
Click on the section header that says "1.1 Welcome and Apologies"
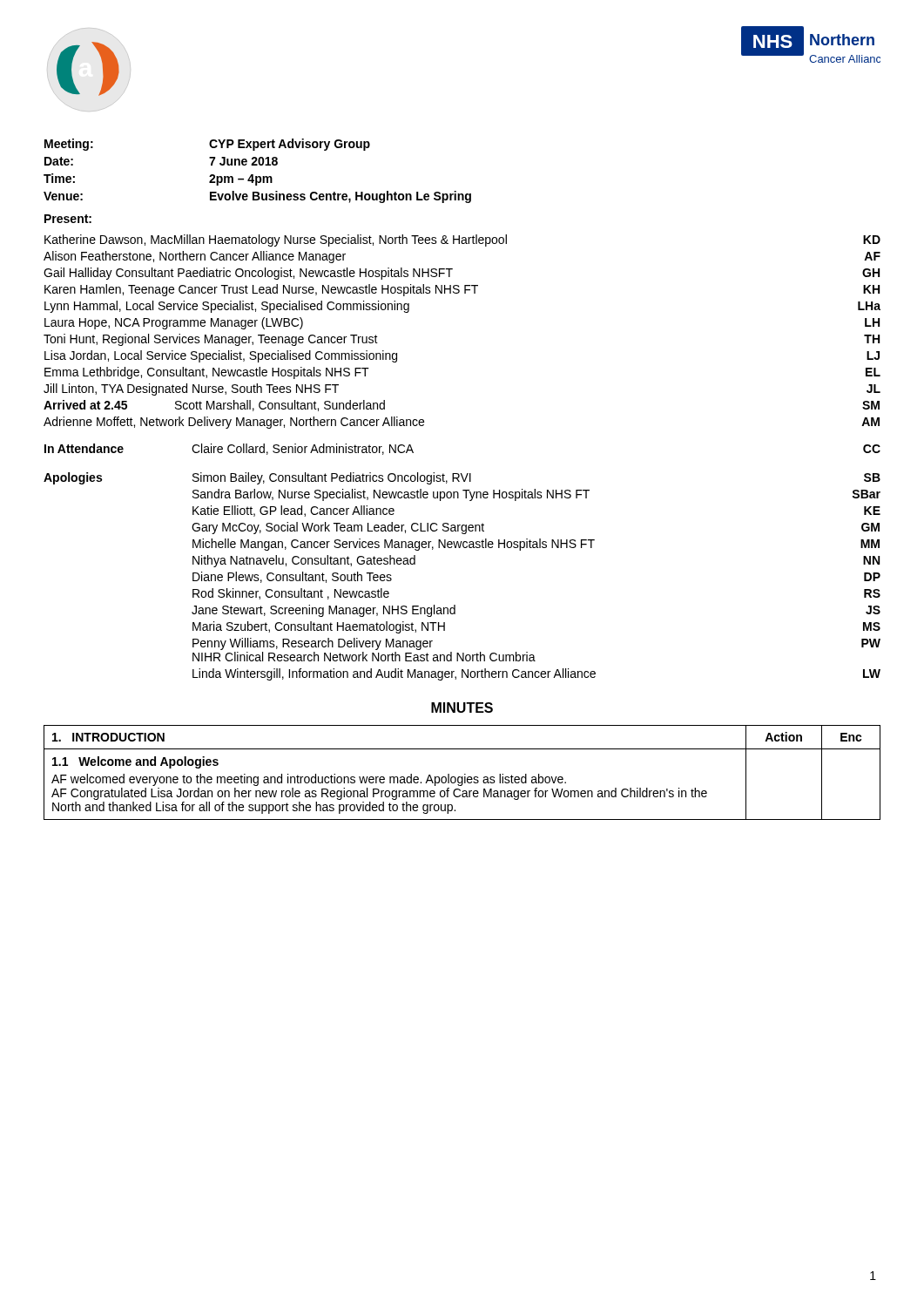tap(135, 762)
